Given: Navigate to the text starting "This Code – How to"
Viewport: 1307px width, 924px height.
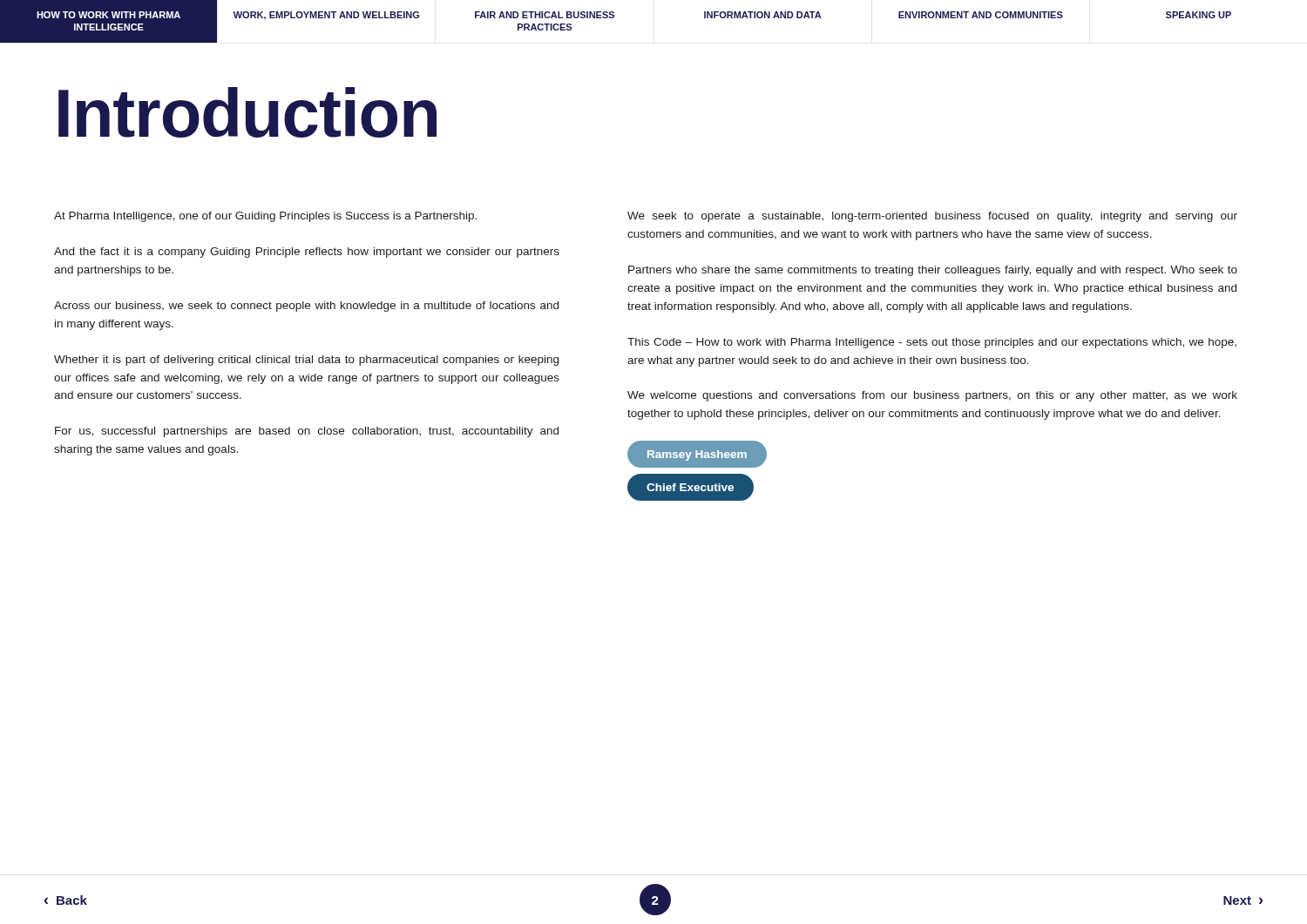Looking at the screenshot, I should click(932, 351).
